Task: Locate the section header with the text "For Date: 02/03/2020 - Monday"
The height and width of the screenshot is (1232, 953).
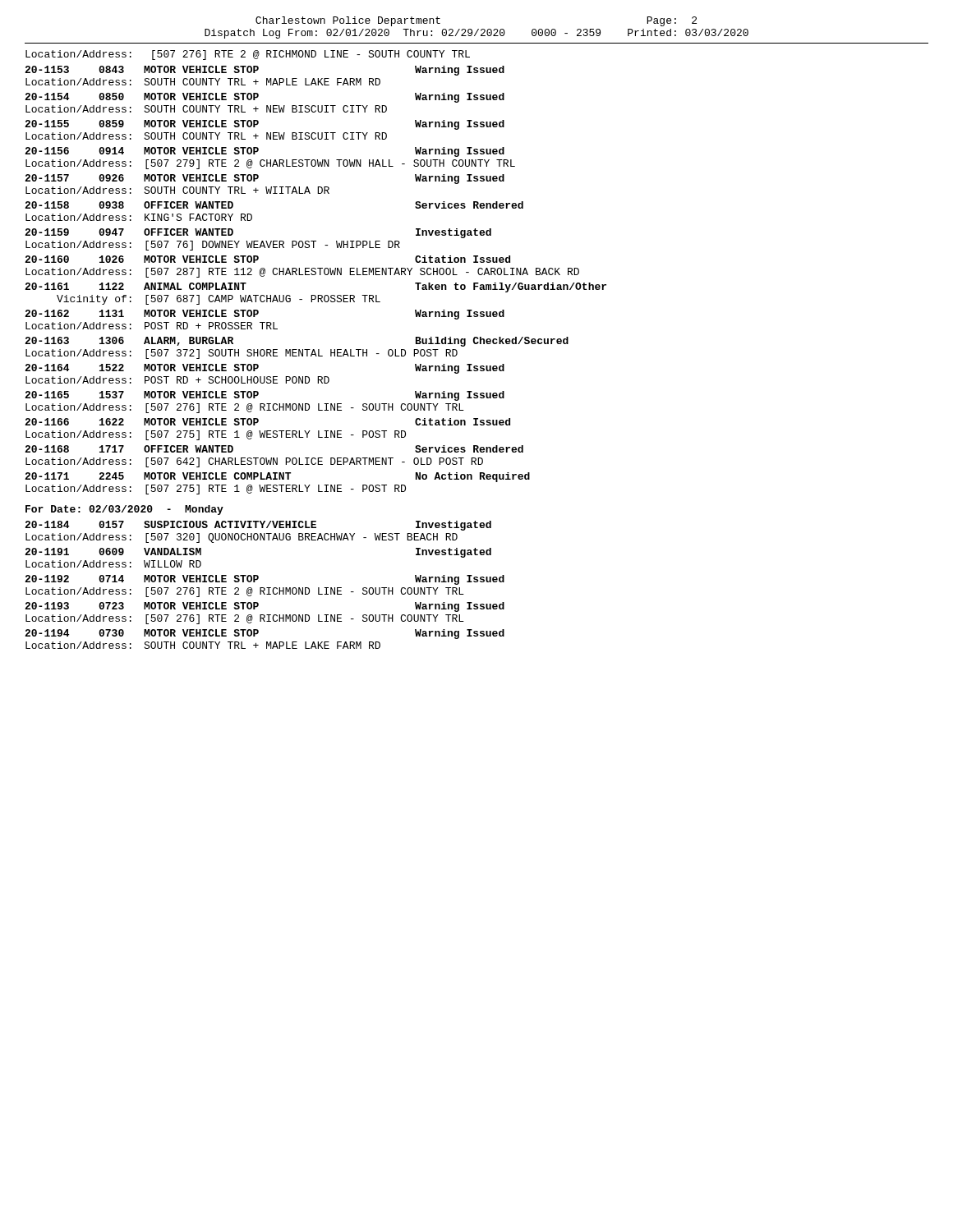Action: pos(124,510)
